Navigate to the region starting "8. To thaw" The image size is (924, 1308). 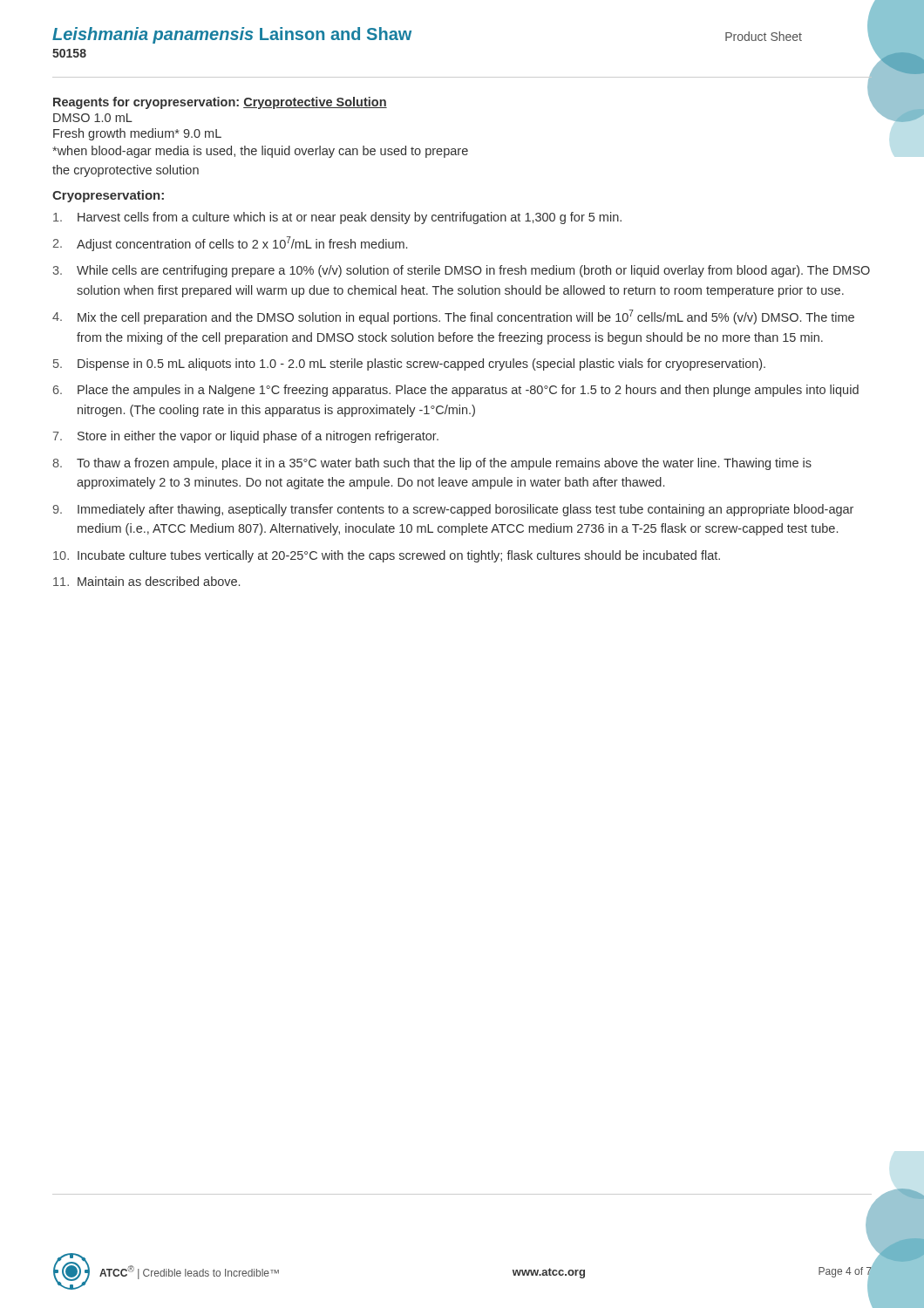pos(462,473)
